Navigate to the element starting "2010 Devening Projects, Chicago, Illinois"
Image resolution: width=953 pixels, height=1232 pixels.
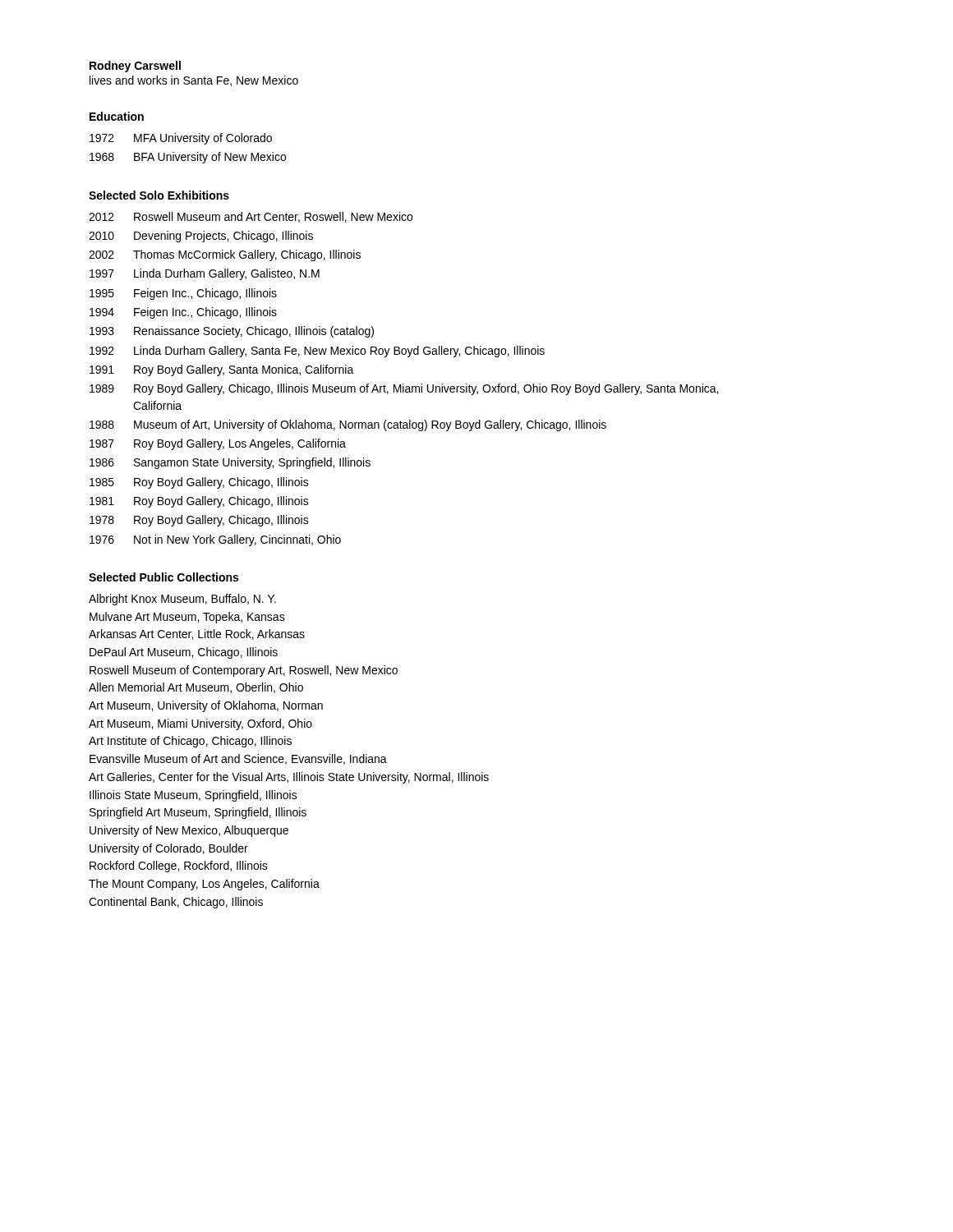(x=201, y=237)
